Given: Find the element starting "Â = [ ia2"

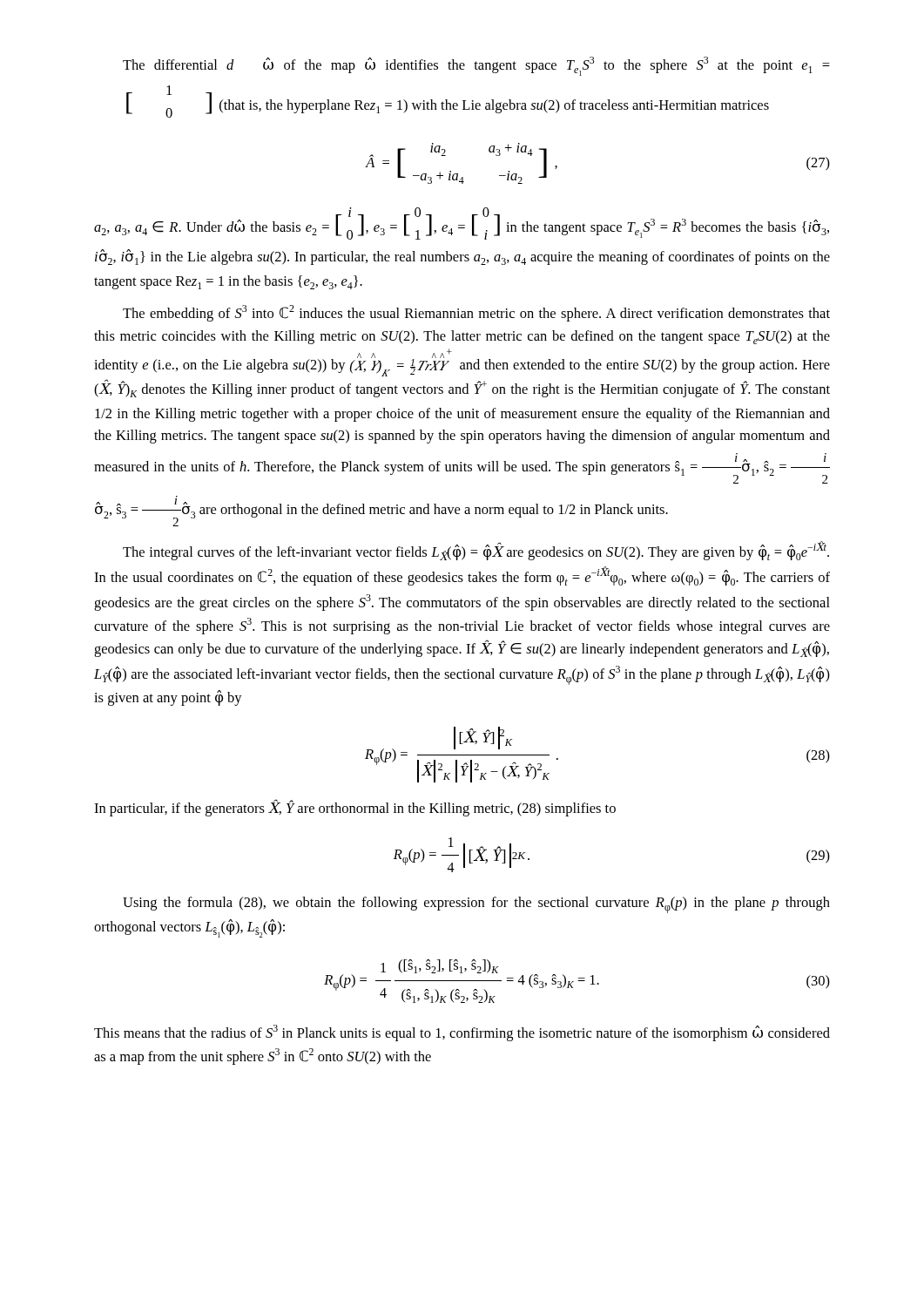Looking at the screenshot, I should click(x=462, y=163).
